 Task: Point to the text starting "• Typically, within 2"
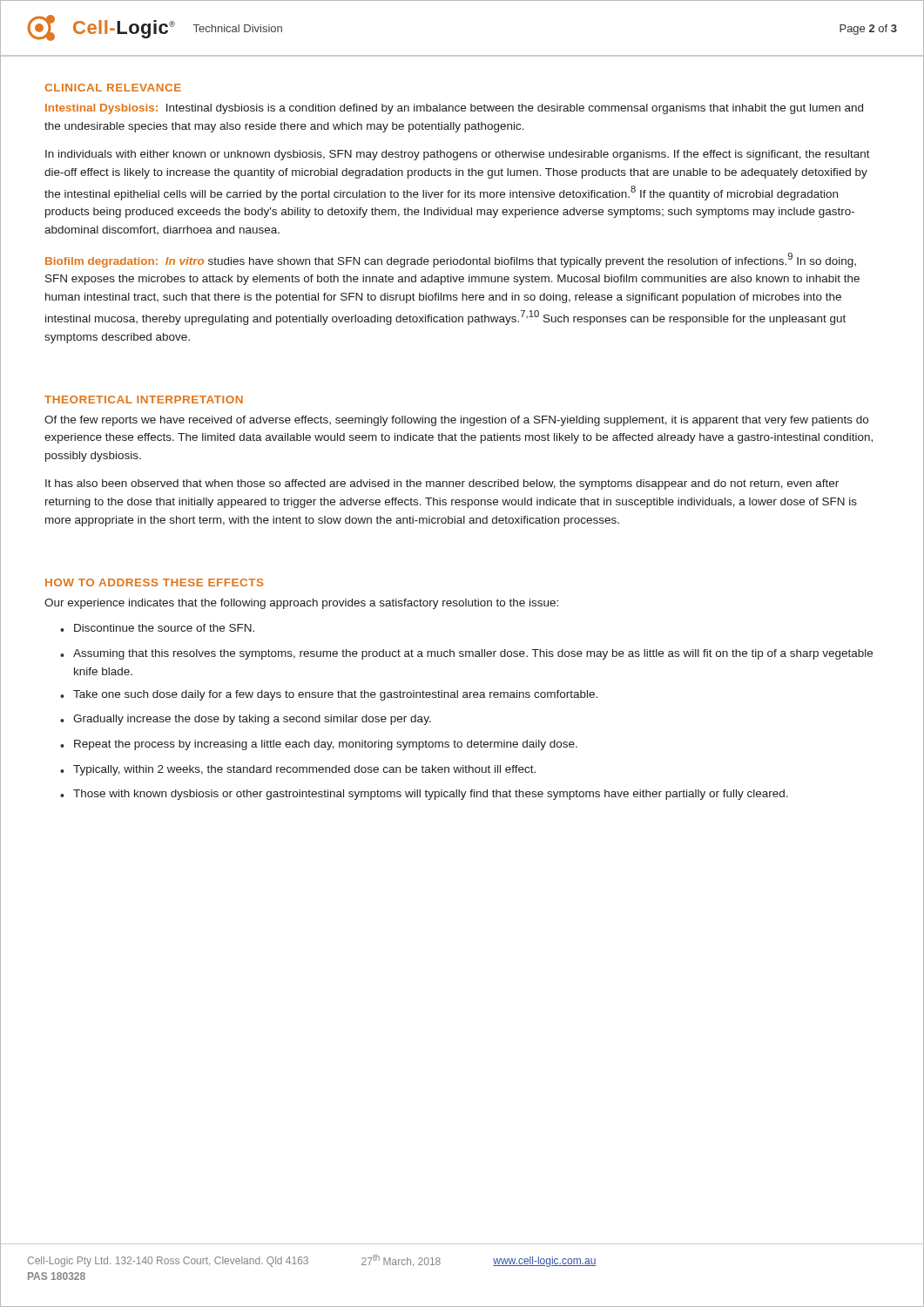pyautogui.click(x=298, y=771)
